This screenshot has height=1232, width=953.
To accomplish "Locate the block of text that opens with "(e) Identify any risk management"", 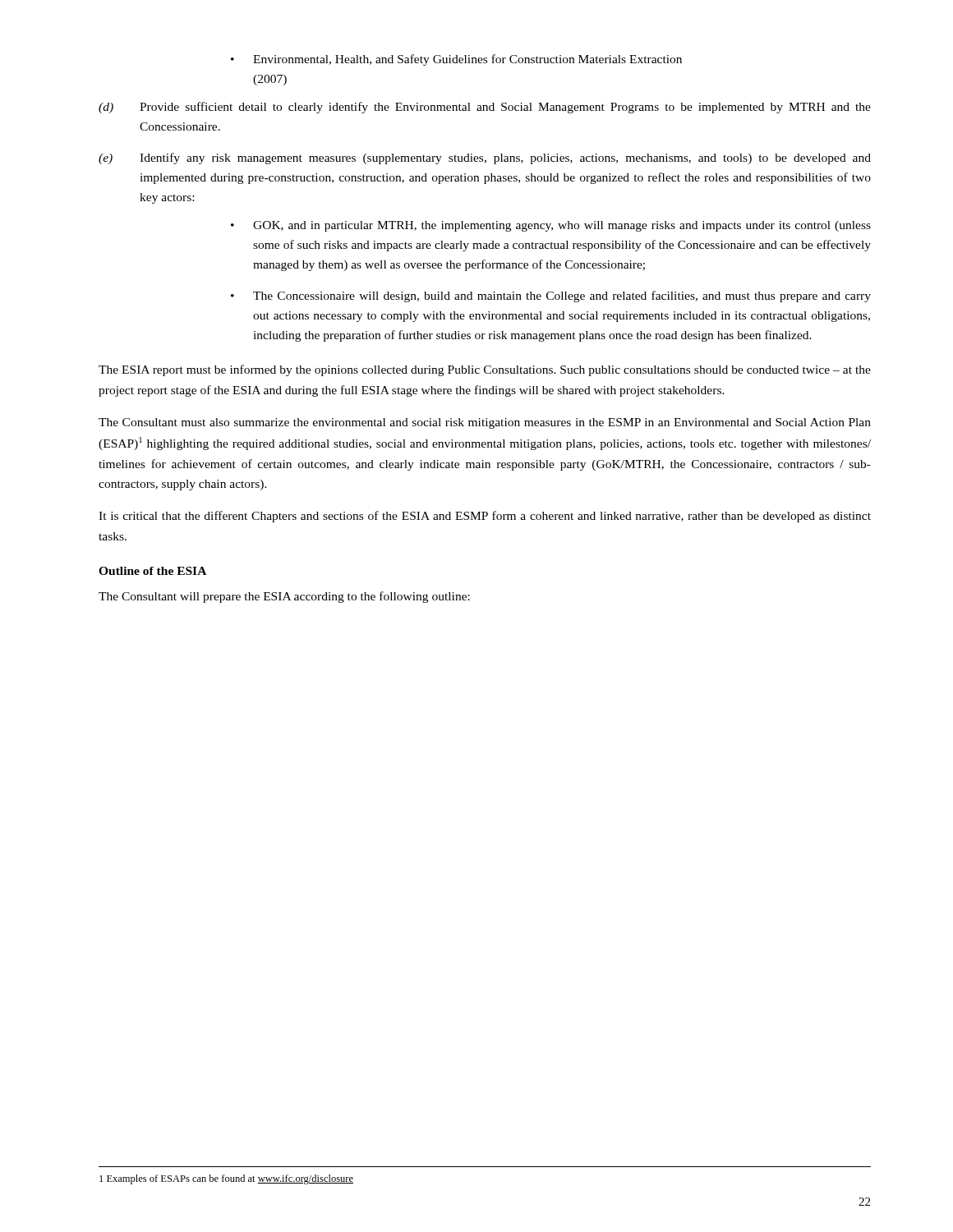I will pos(485,177).
